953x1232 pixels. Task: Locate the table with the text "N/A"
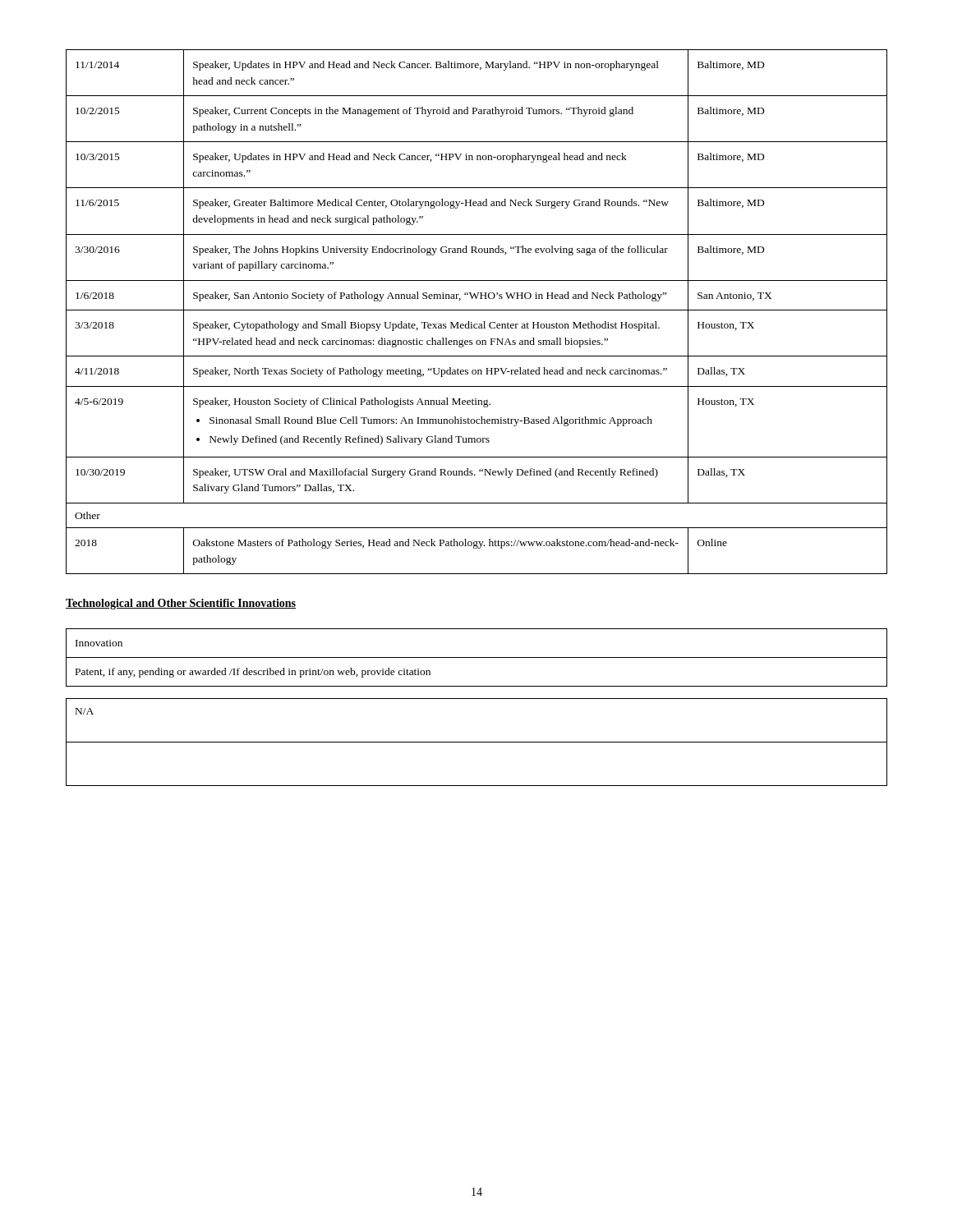(x=476, y=742)
